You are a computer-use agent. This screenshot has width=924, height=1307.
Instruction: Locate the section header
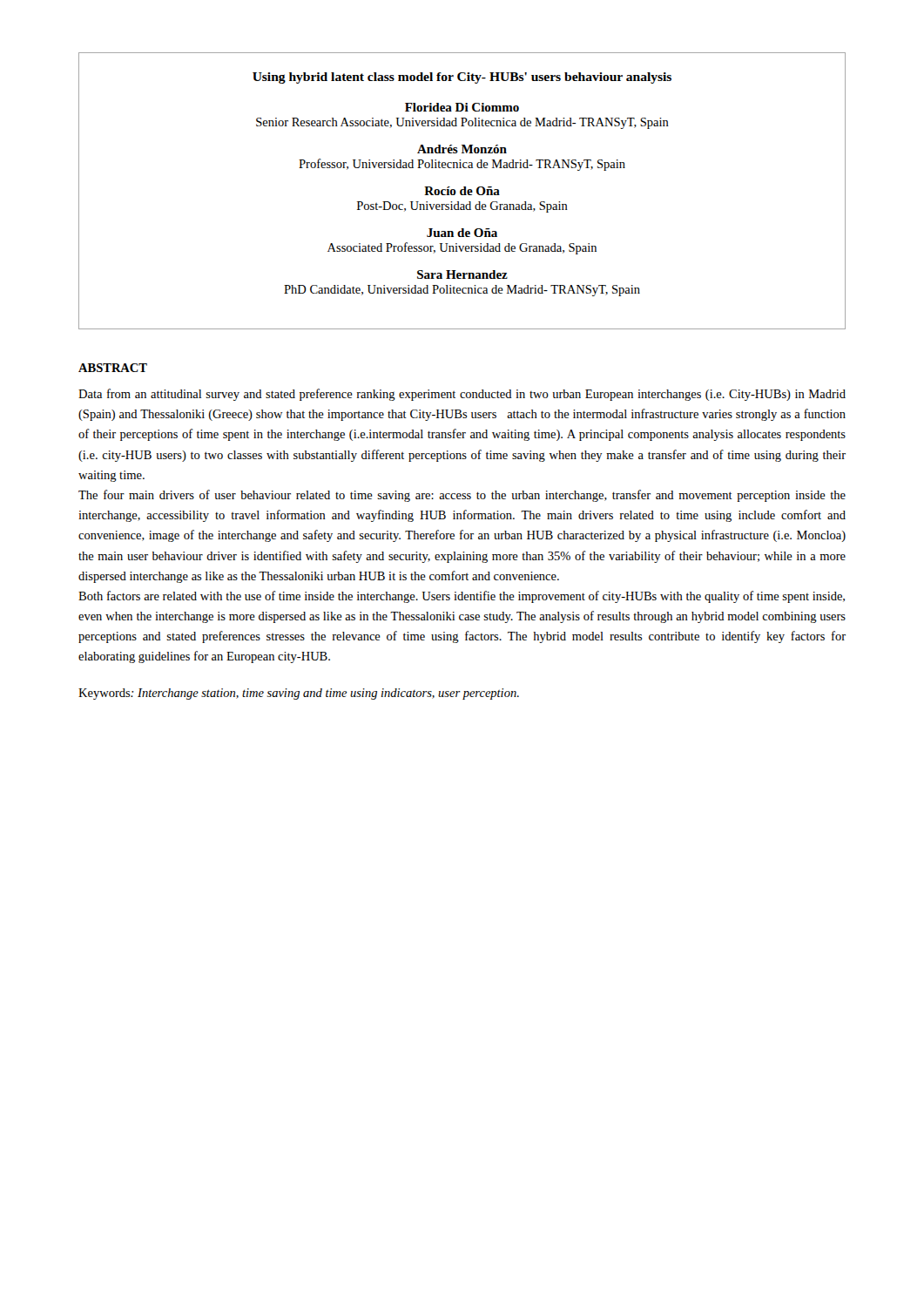click(x=113, y=368)
